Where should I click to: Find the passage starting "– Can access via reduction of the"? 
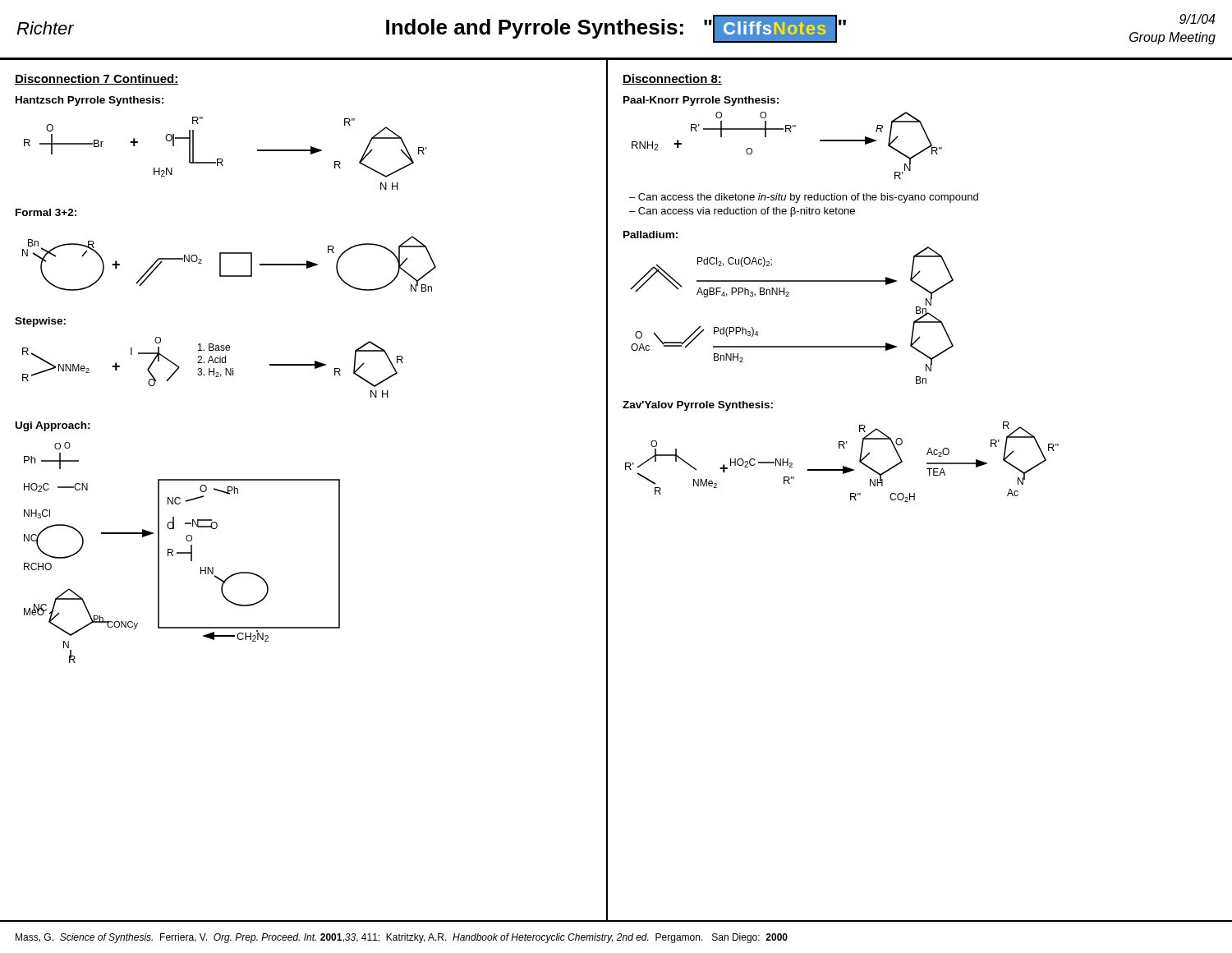742,211
